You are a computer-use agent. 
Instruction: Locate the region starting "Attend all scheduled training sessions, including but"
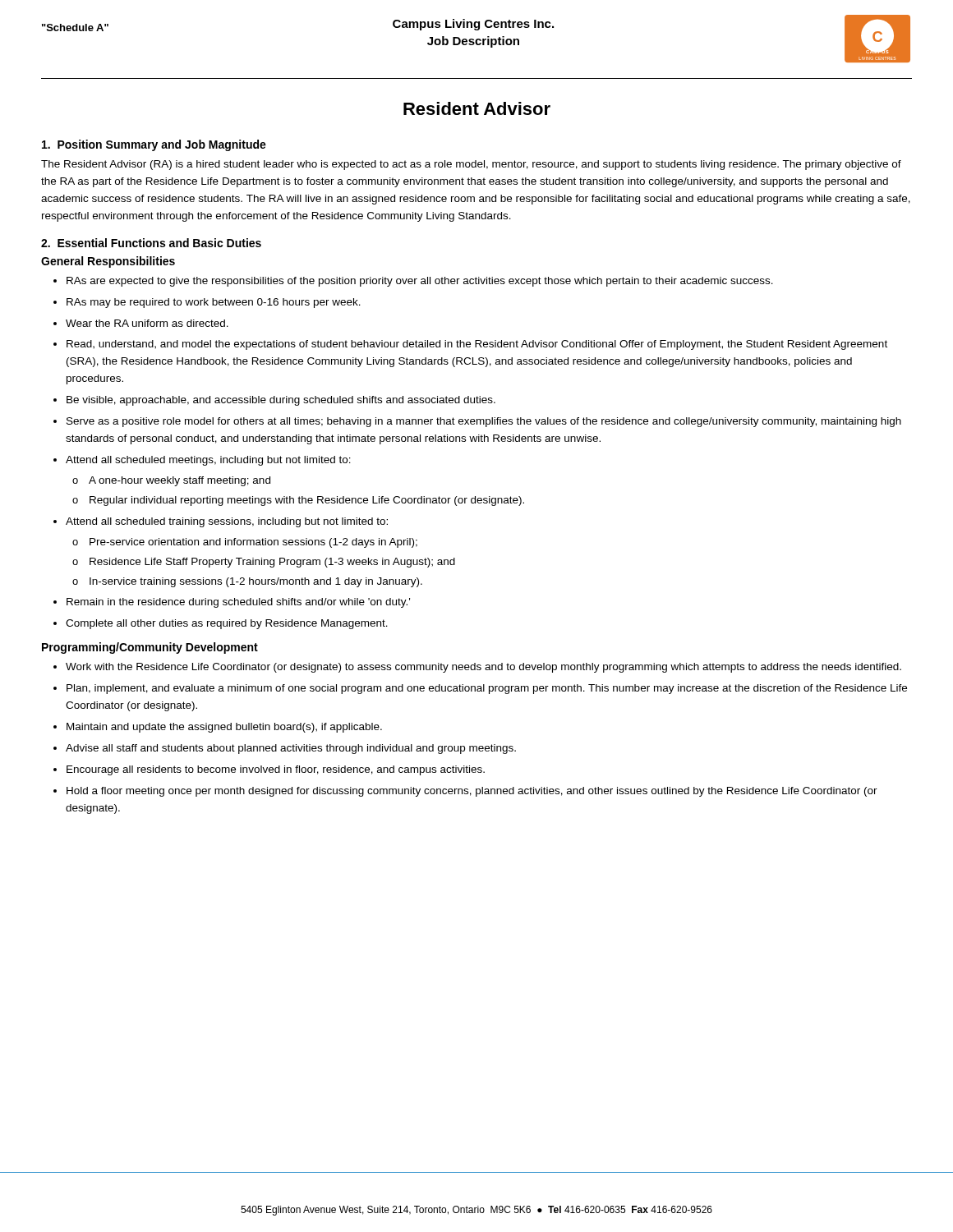tap(227, 522)
